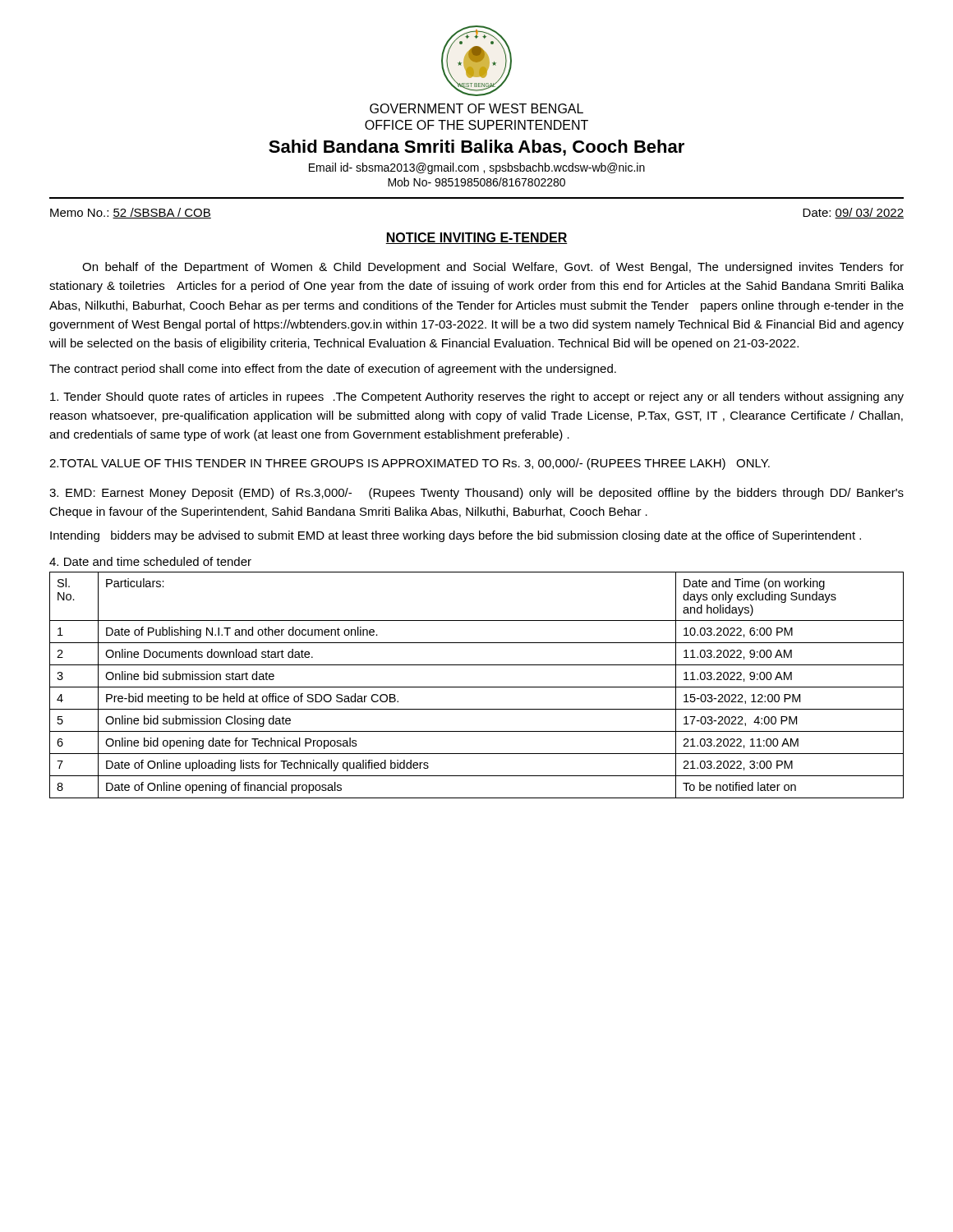Point to the text starting "NOTICE INVITING E-TENDER"
This screenshot has width=953, height=1232.
[476, 238]
